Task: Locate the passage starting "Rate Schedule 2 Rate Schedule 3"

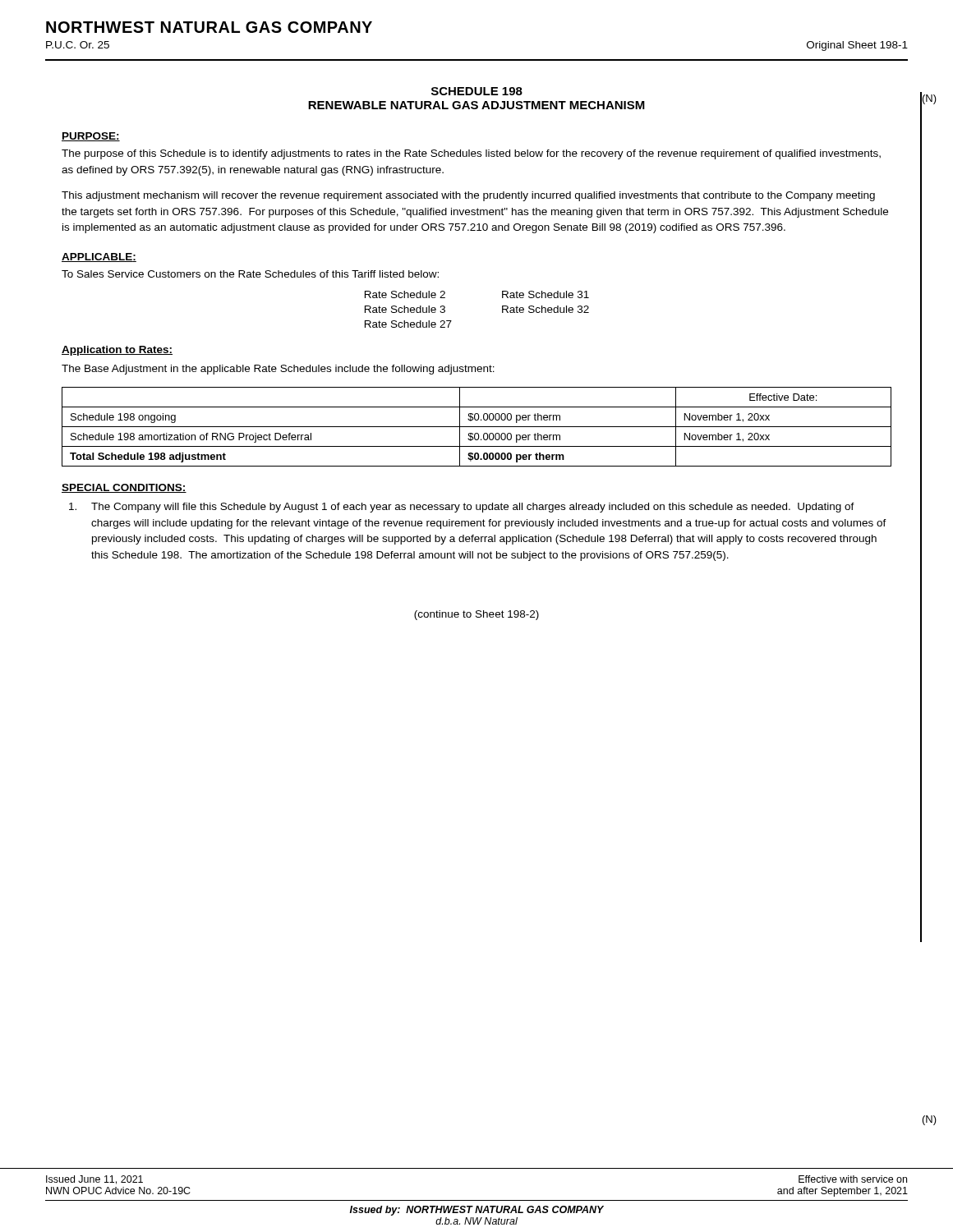Action: (405, 294)
